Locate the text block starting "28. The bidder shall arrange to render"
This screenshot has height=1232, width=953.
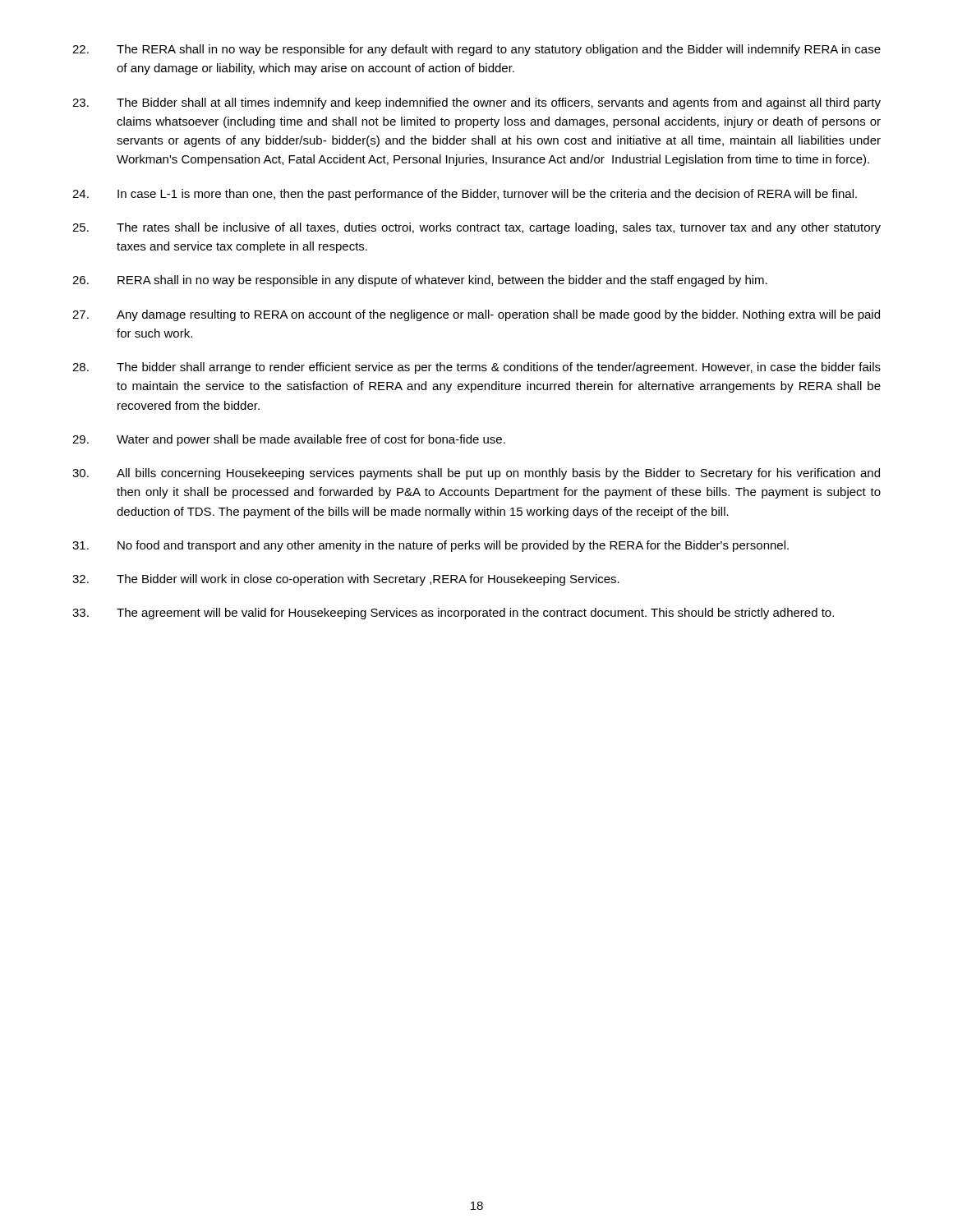tap(476, 386)
